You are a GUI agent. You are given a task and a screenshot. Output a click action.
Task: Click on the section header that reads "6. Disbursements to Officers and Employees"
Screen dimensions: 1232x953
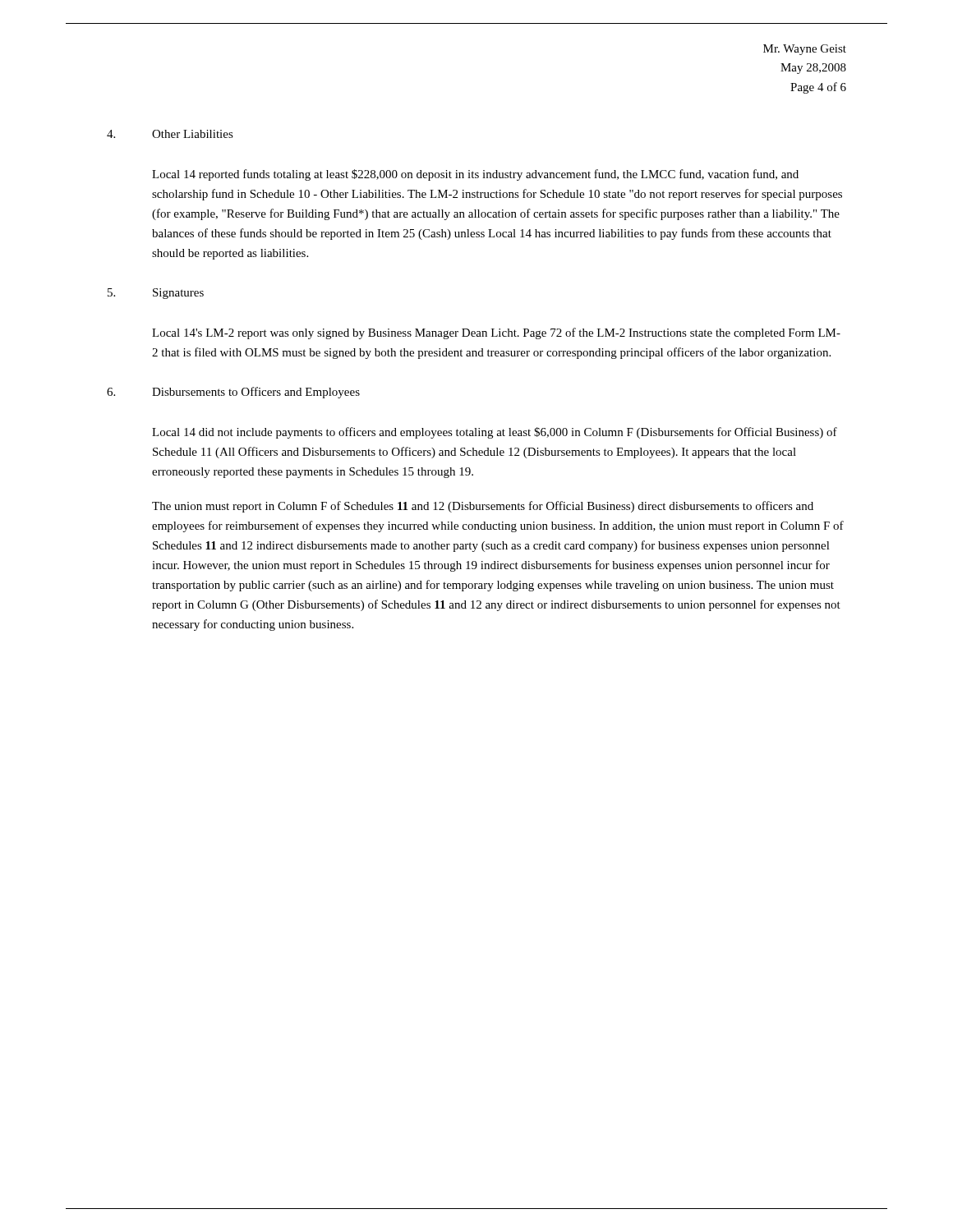point(233,393)
